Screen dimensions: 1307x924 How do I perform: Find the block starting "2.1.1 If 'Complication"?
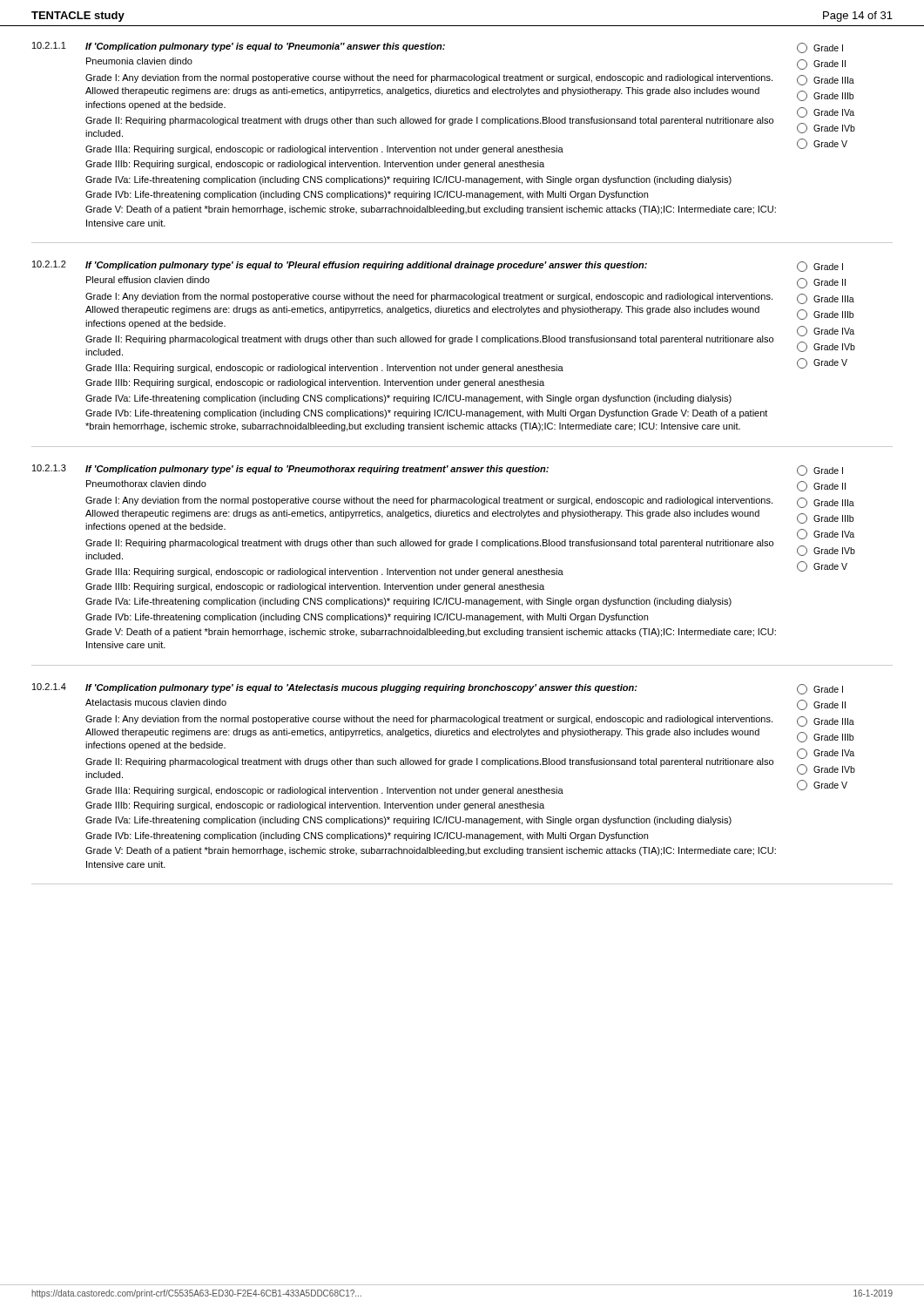pyautogui.click(x=462, y=136)
